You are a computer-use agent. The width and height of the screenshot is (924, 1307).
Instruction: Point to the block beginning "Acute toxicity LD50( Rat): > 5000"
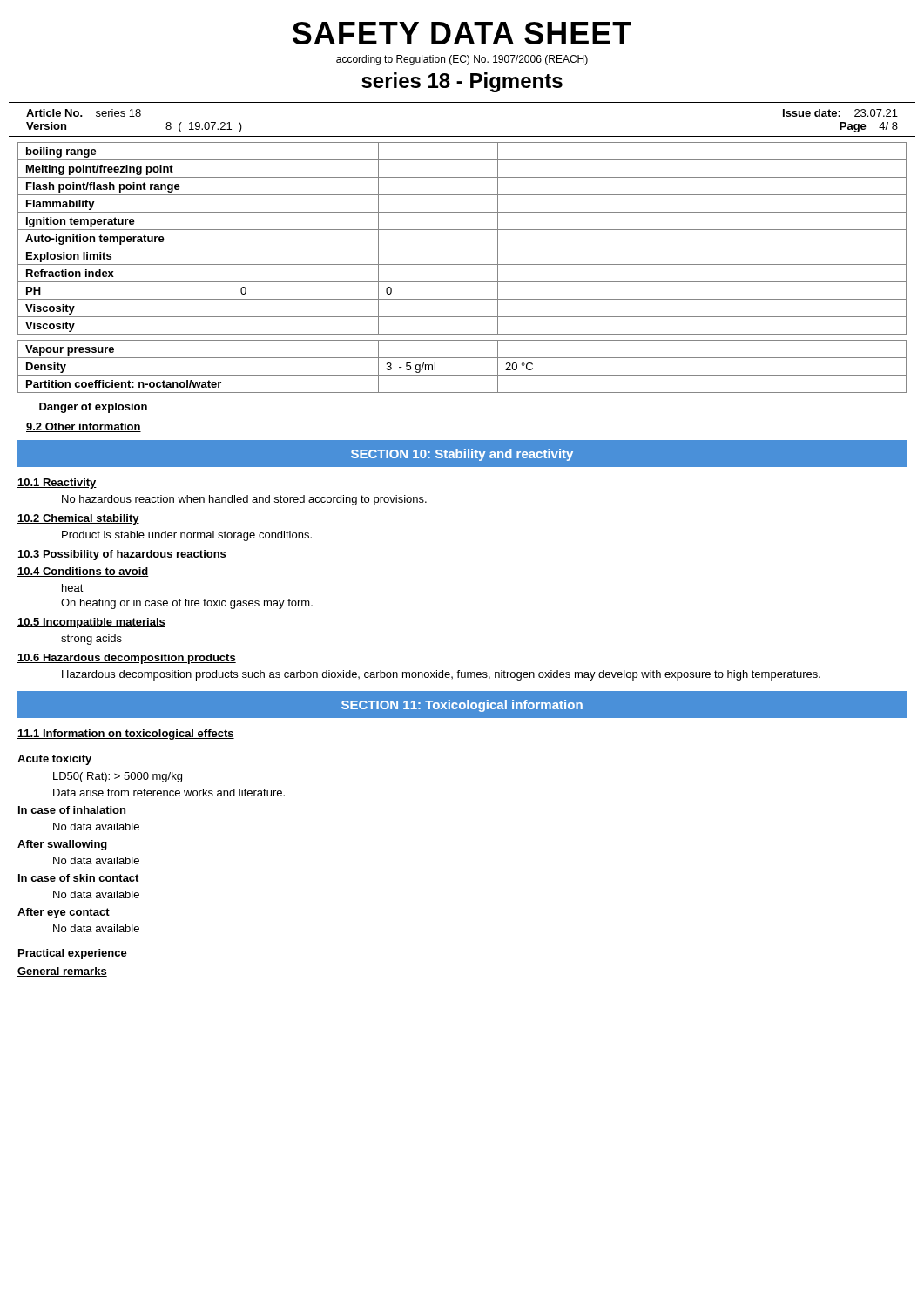coord(54,760)
